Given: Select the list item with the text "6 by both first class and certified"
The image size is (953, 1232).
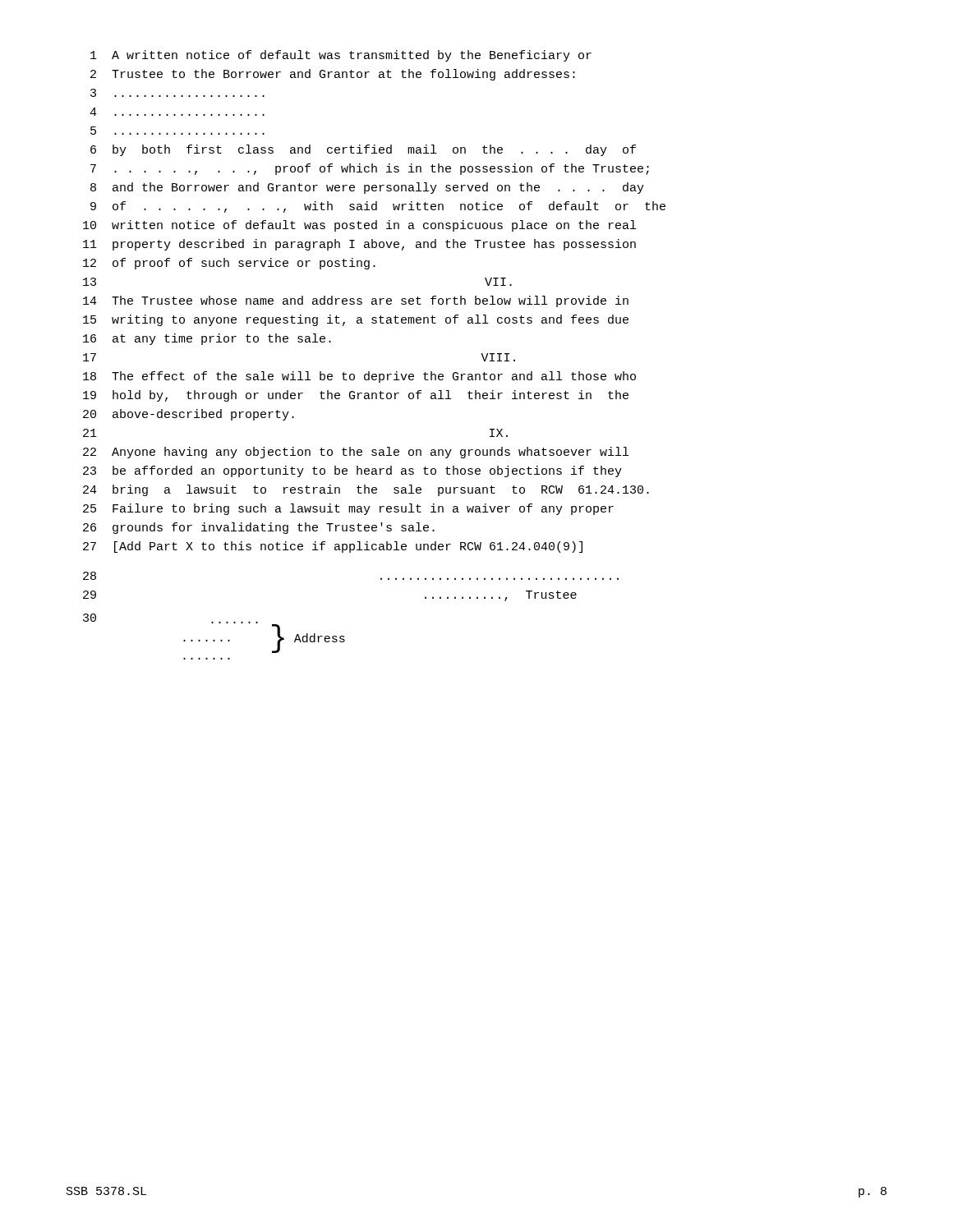Looking at the screenshot, I should pos(476,151).
